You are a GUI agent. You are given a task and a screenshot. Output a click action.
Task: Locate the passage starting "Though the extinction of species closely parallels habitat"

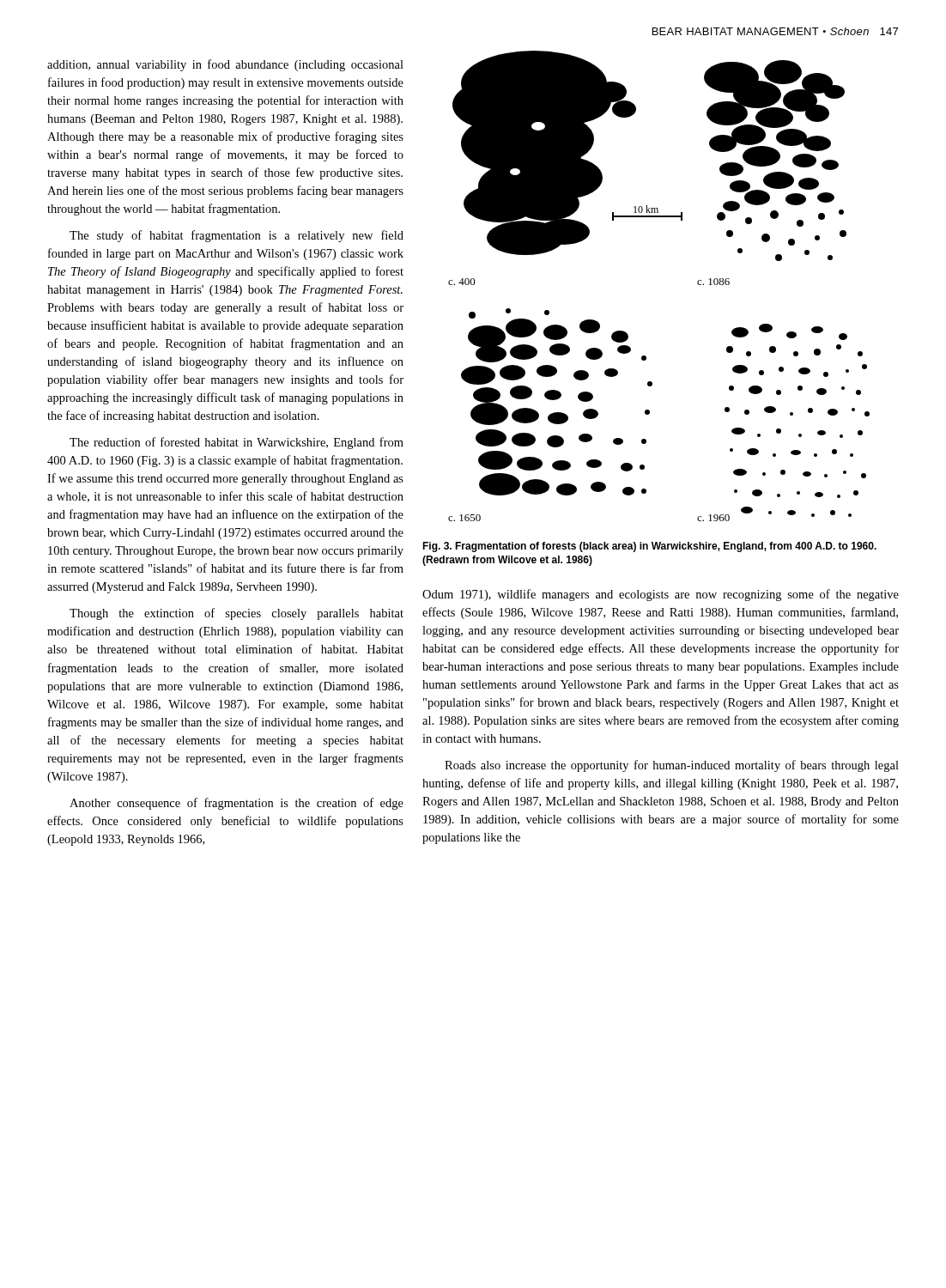coord(225,695)
